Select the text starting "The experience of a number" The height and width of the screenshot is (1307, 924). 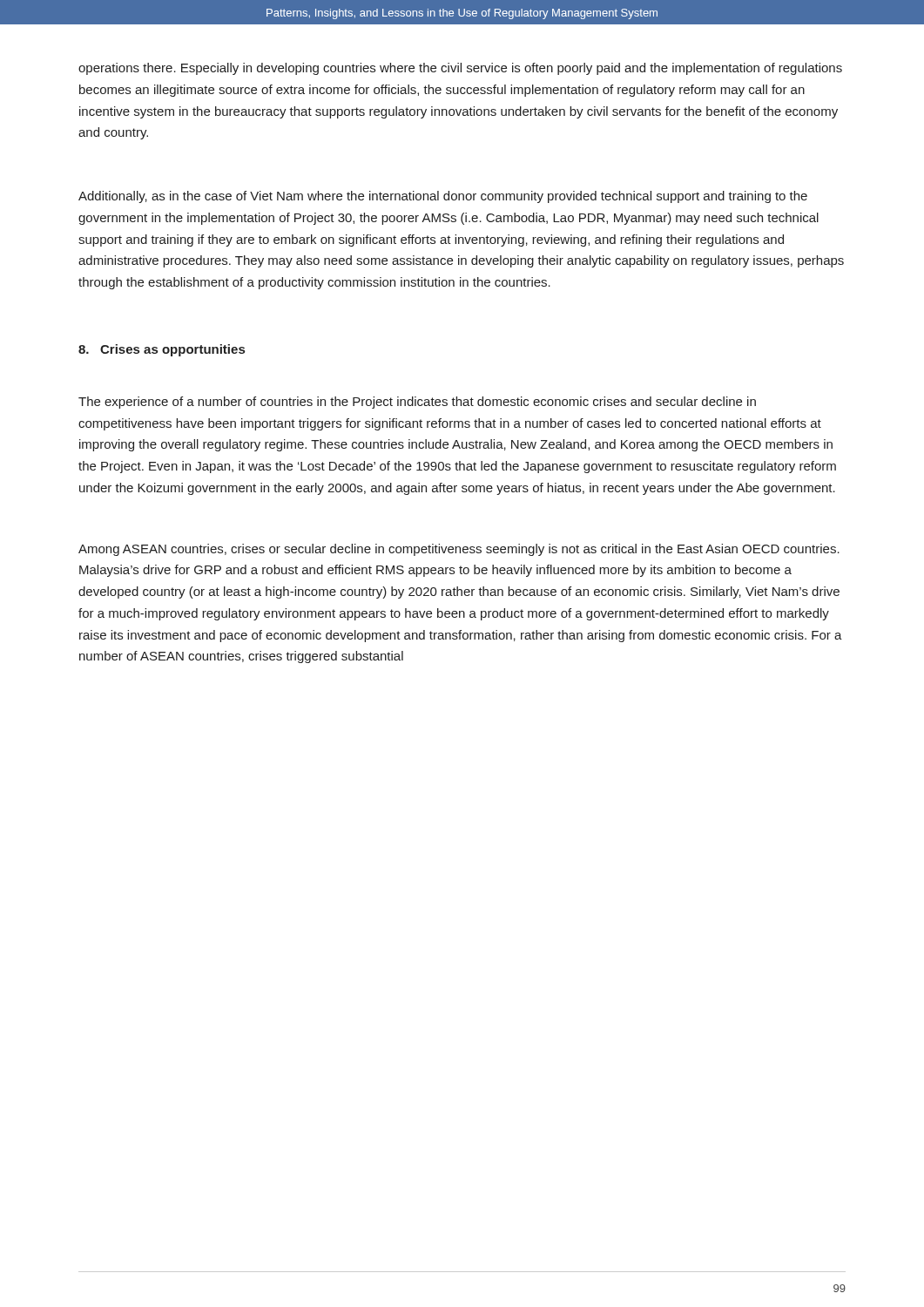[x=458, y=444]
